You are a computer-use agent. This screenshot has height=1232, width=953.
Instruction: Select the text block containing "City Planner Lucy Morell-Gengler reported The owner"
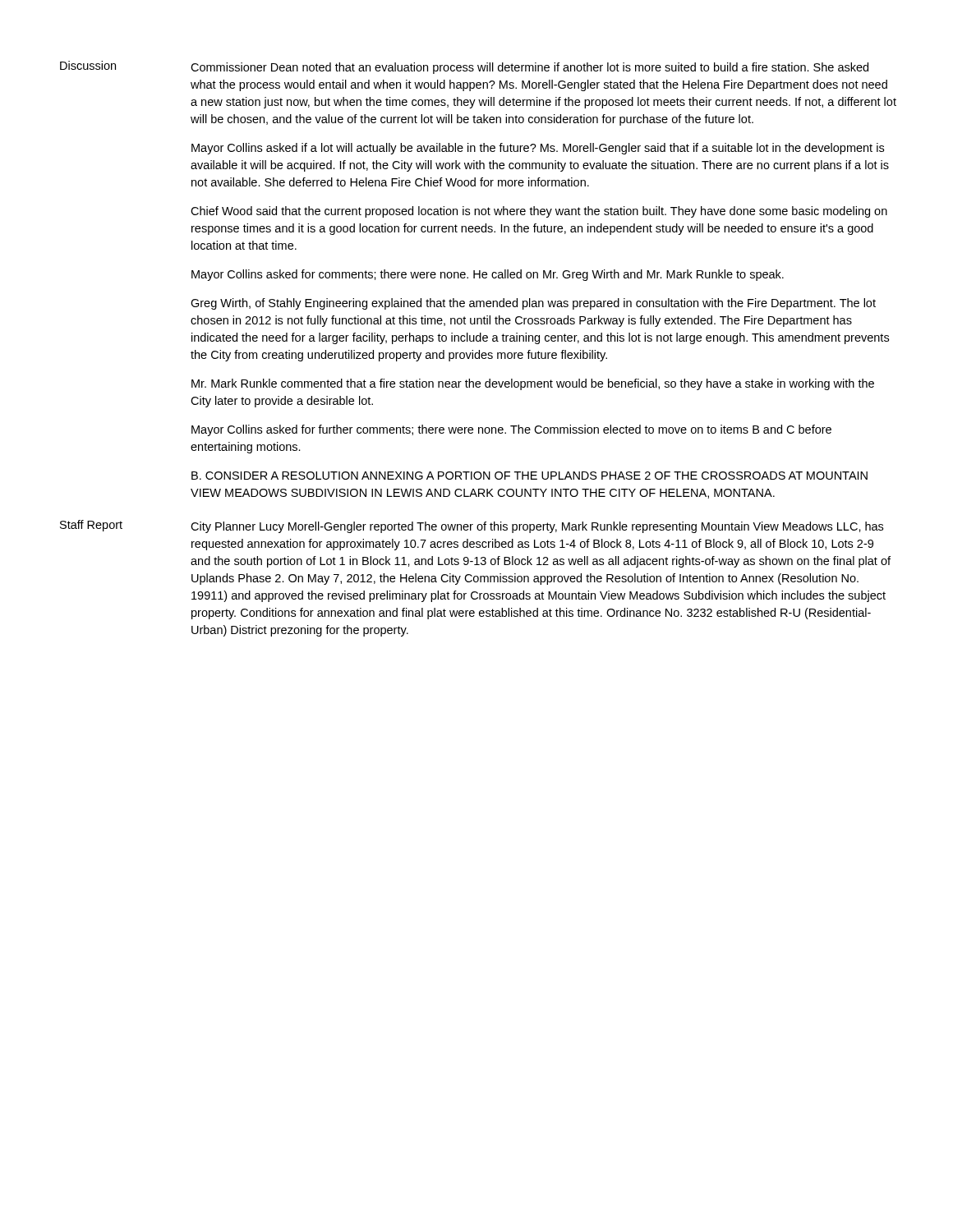coord(541,578)
